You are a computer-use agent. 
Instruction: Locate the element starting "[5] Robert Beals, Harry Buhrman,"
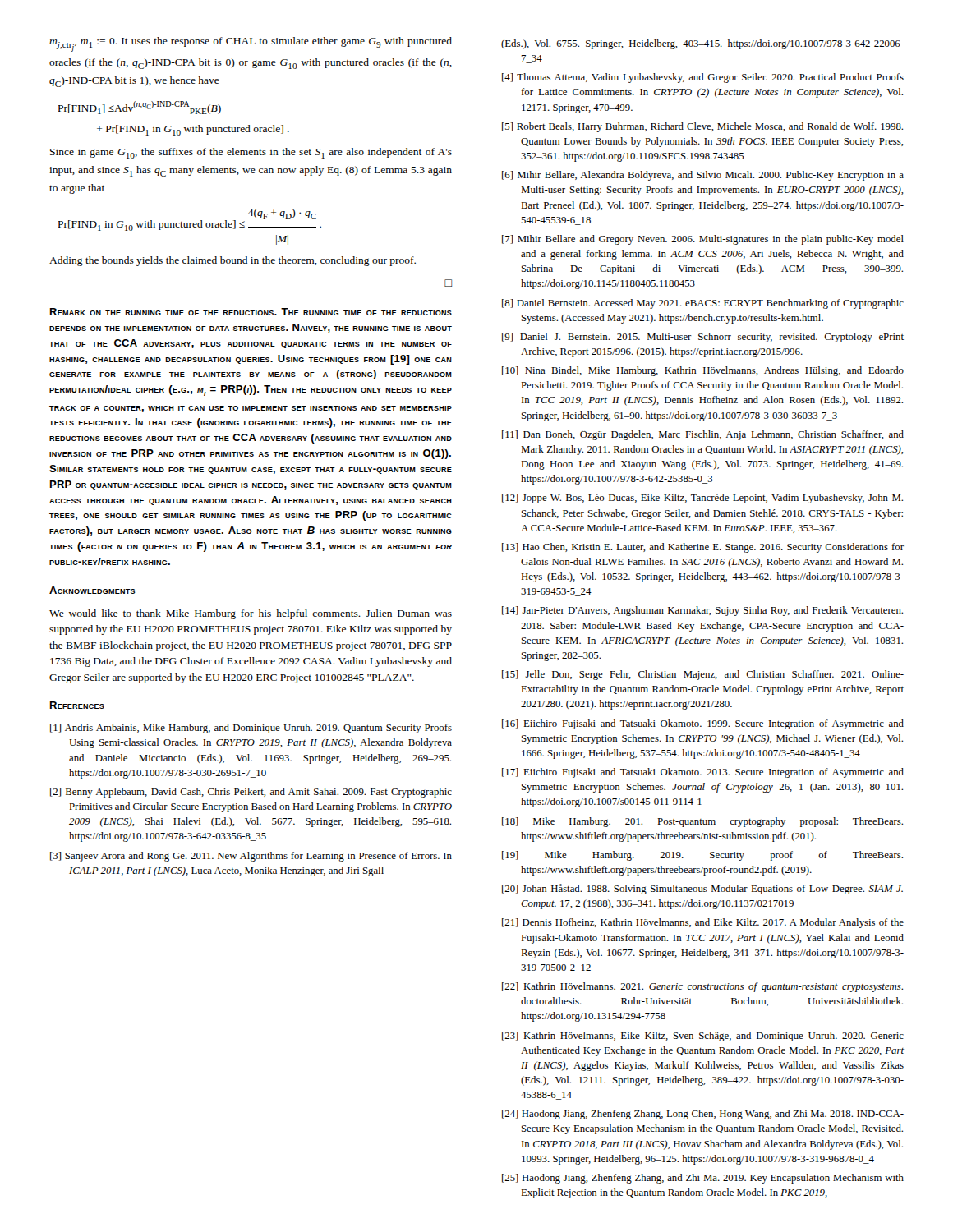(702, 141)
